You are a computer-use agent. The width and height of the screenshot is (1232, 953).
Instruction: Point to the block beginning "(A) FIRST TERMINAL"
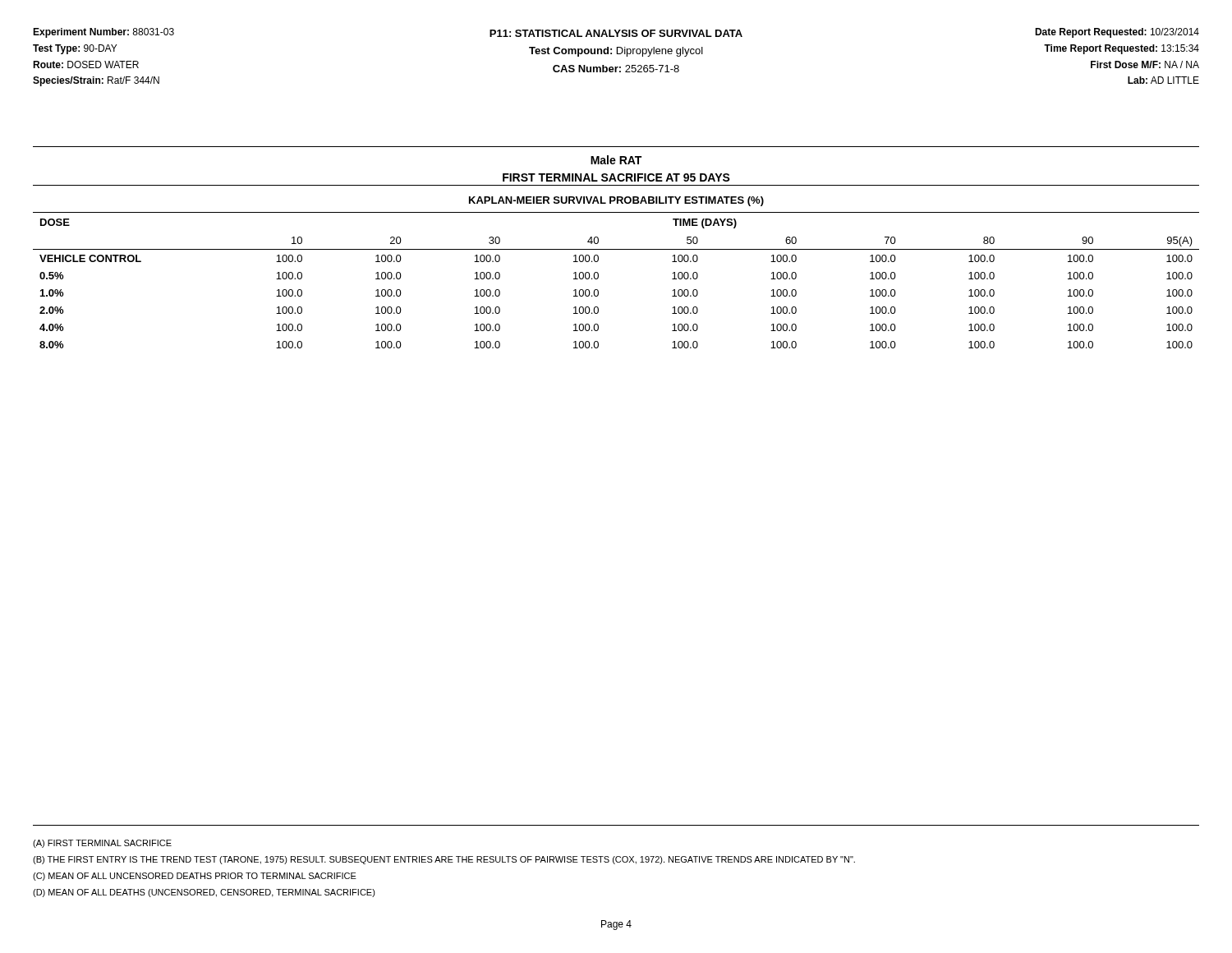tap(102, 843)
